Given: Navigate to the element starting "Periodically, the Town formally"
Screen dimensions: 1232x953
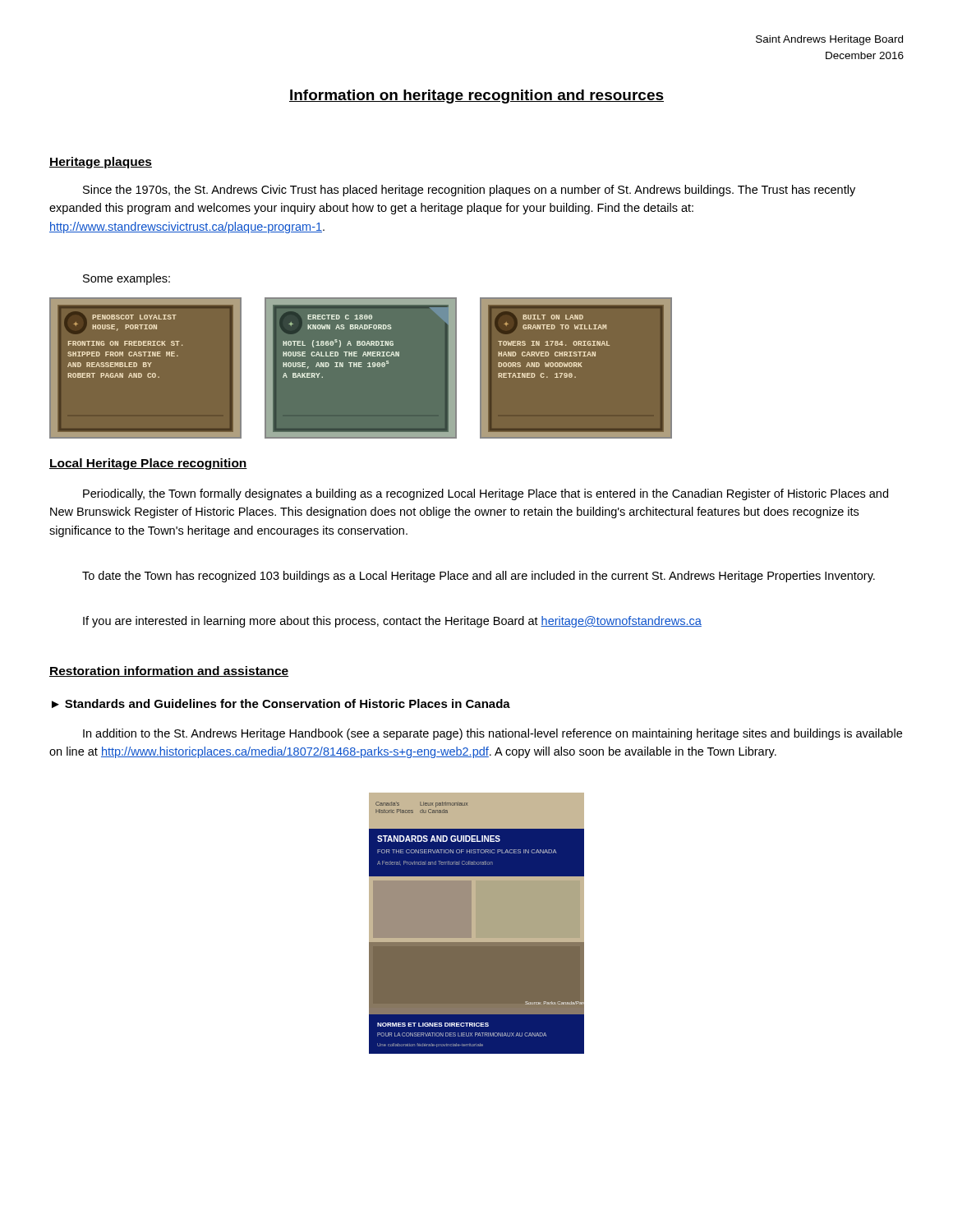Looking at the screenshot, I should point(476,512).
